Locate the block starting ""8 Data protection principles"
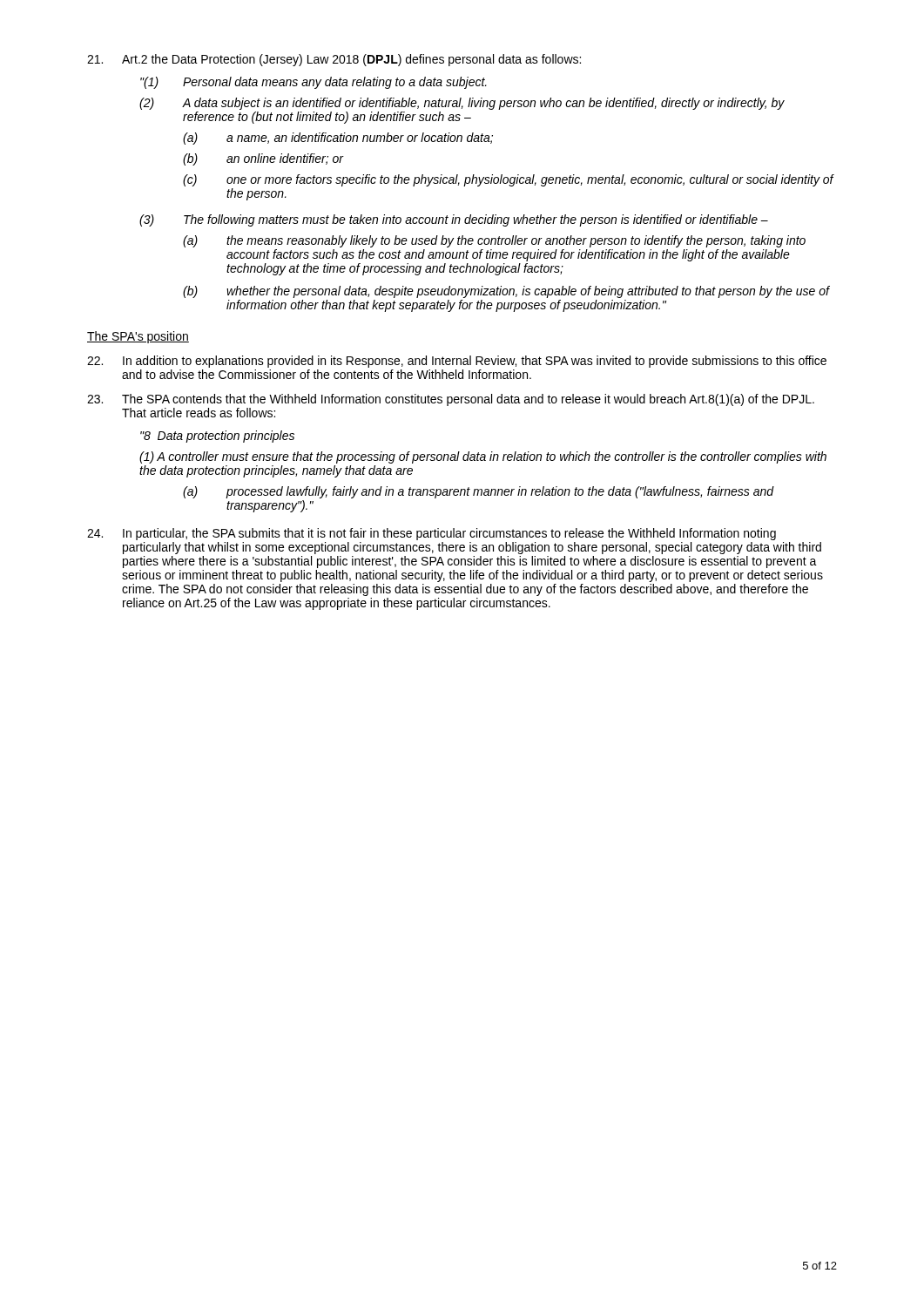 217,436
